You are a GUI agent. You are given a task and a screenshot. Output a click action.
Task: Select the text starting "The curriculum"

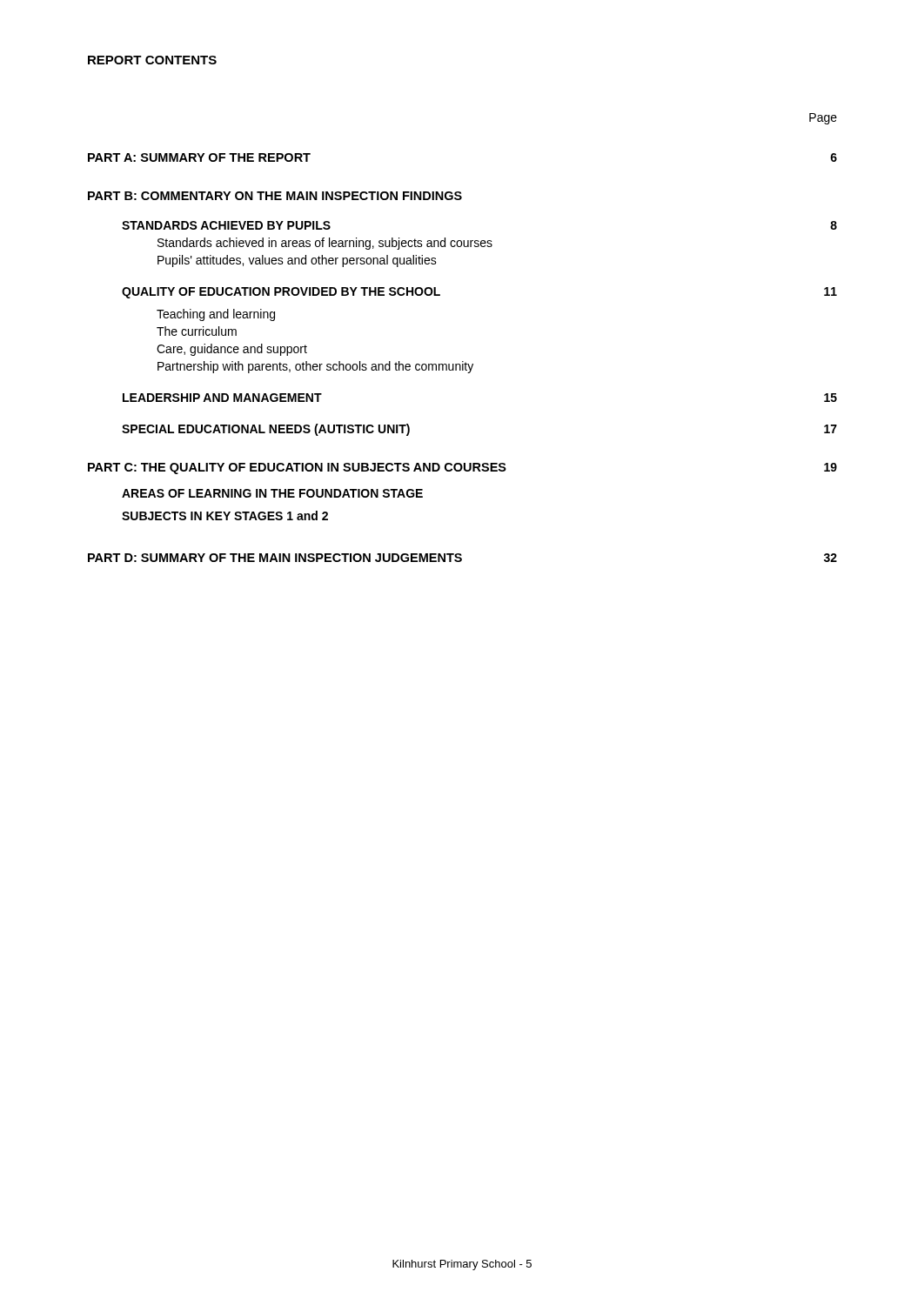(x=197, y=331)
